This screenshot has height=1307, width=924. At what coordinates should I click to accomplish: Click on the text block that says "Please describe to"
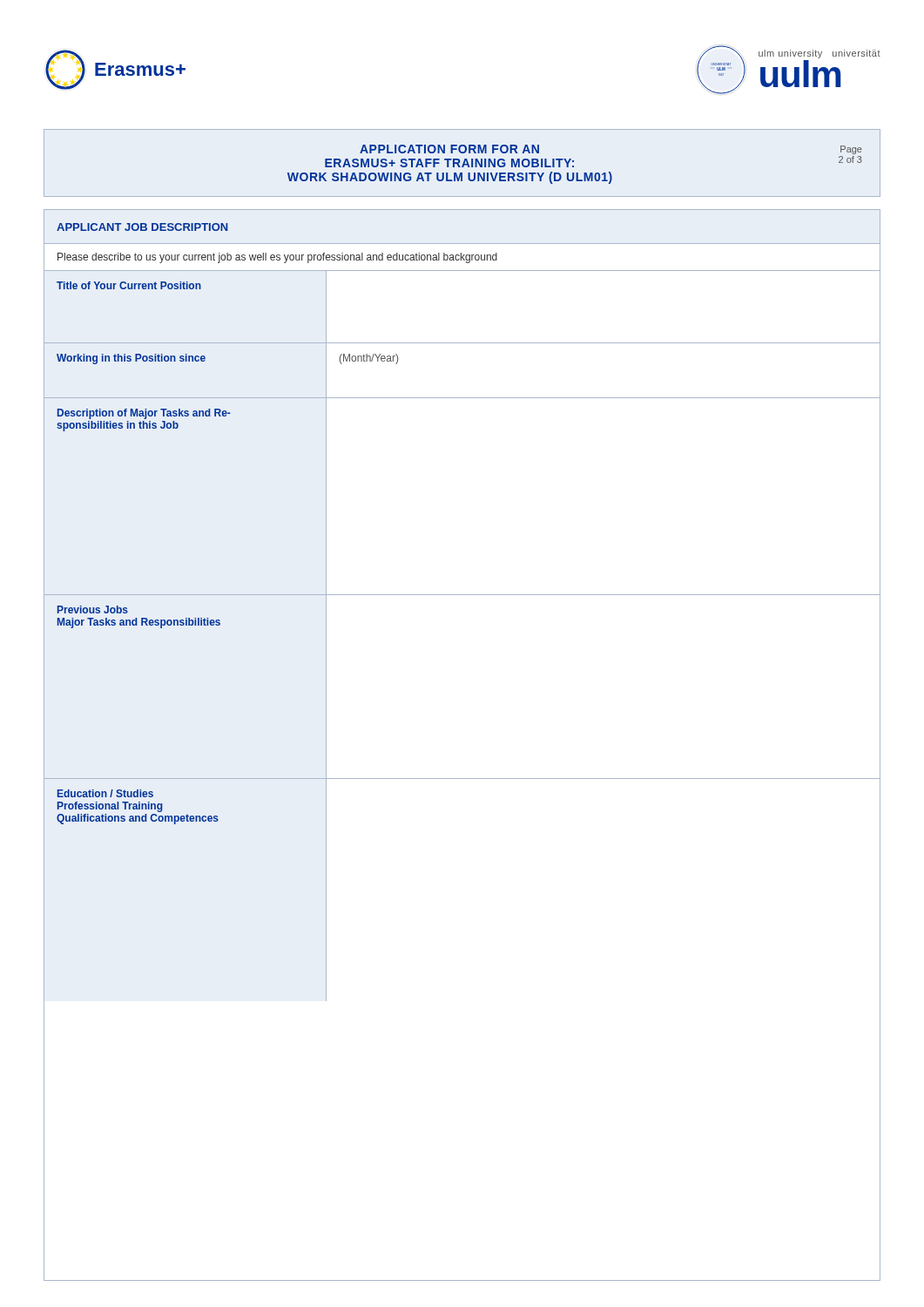tap(277, 257)
